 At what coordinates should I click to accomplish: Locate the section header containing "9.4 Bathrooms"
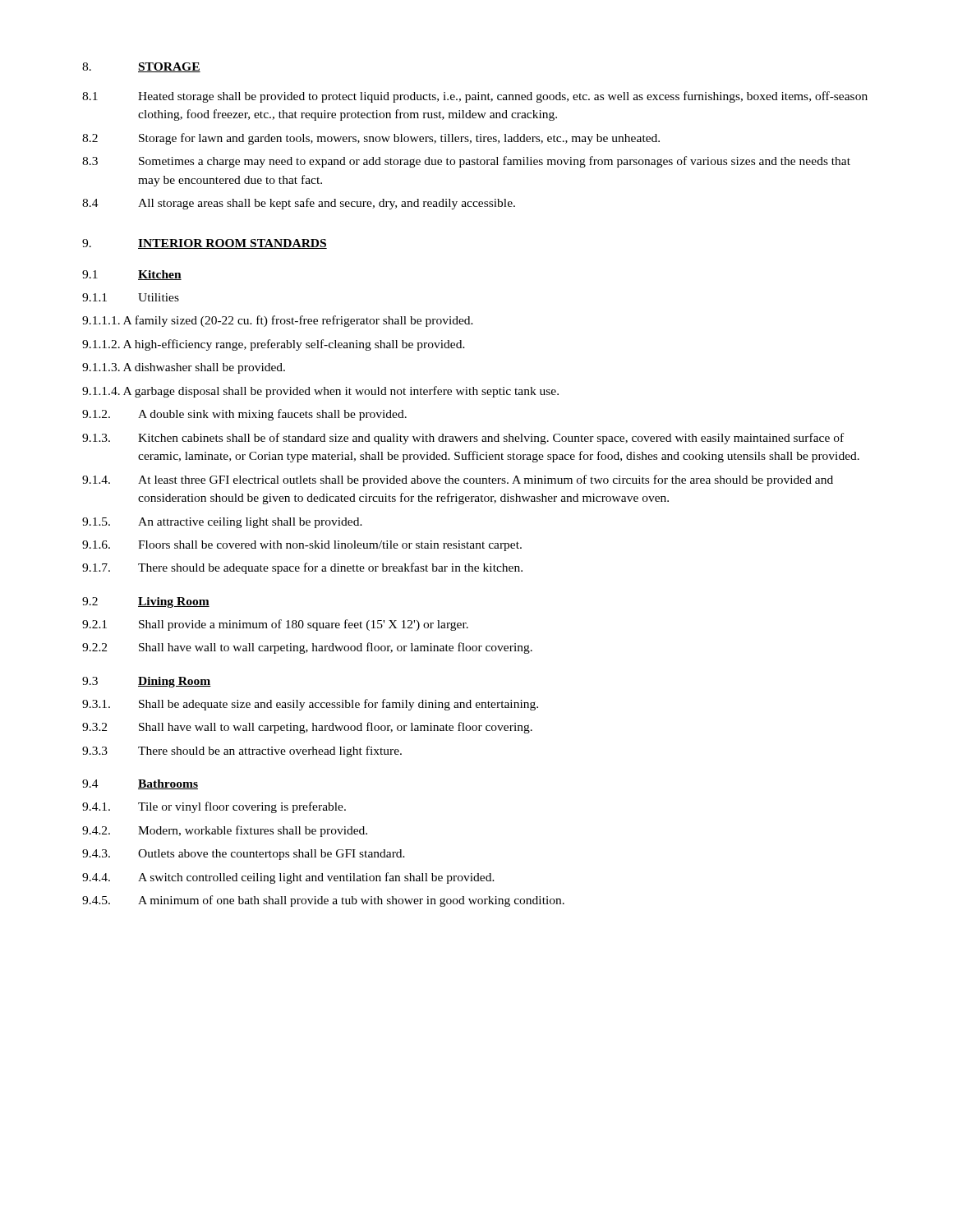point(140,784)
